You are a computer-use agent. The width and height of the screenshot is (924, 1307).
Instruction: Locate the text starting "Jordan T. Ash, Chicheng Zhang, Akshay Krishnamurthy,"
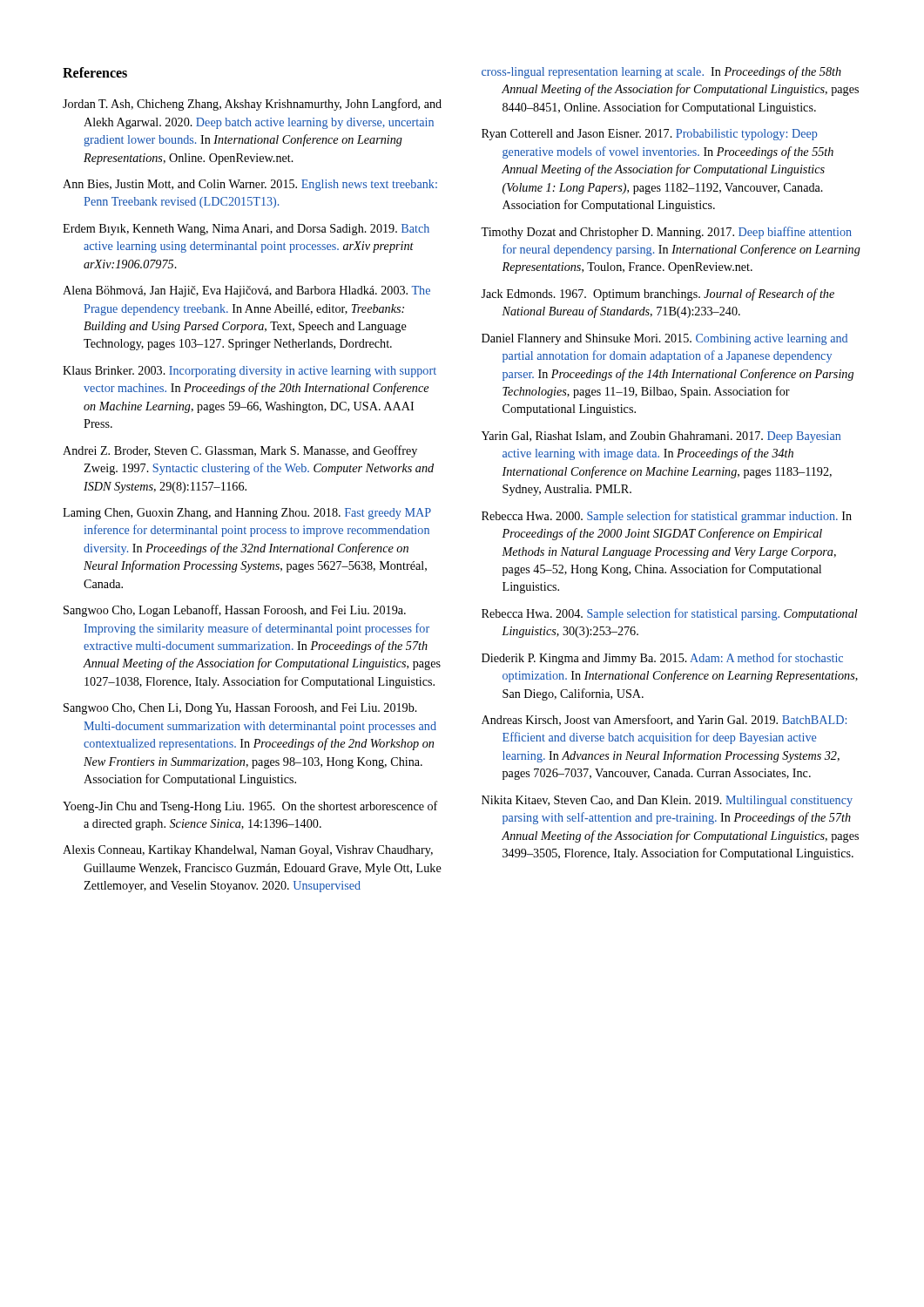coord(252,131)
